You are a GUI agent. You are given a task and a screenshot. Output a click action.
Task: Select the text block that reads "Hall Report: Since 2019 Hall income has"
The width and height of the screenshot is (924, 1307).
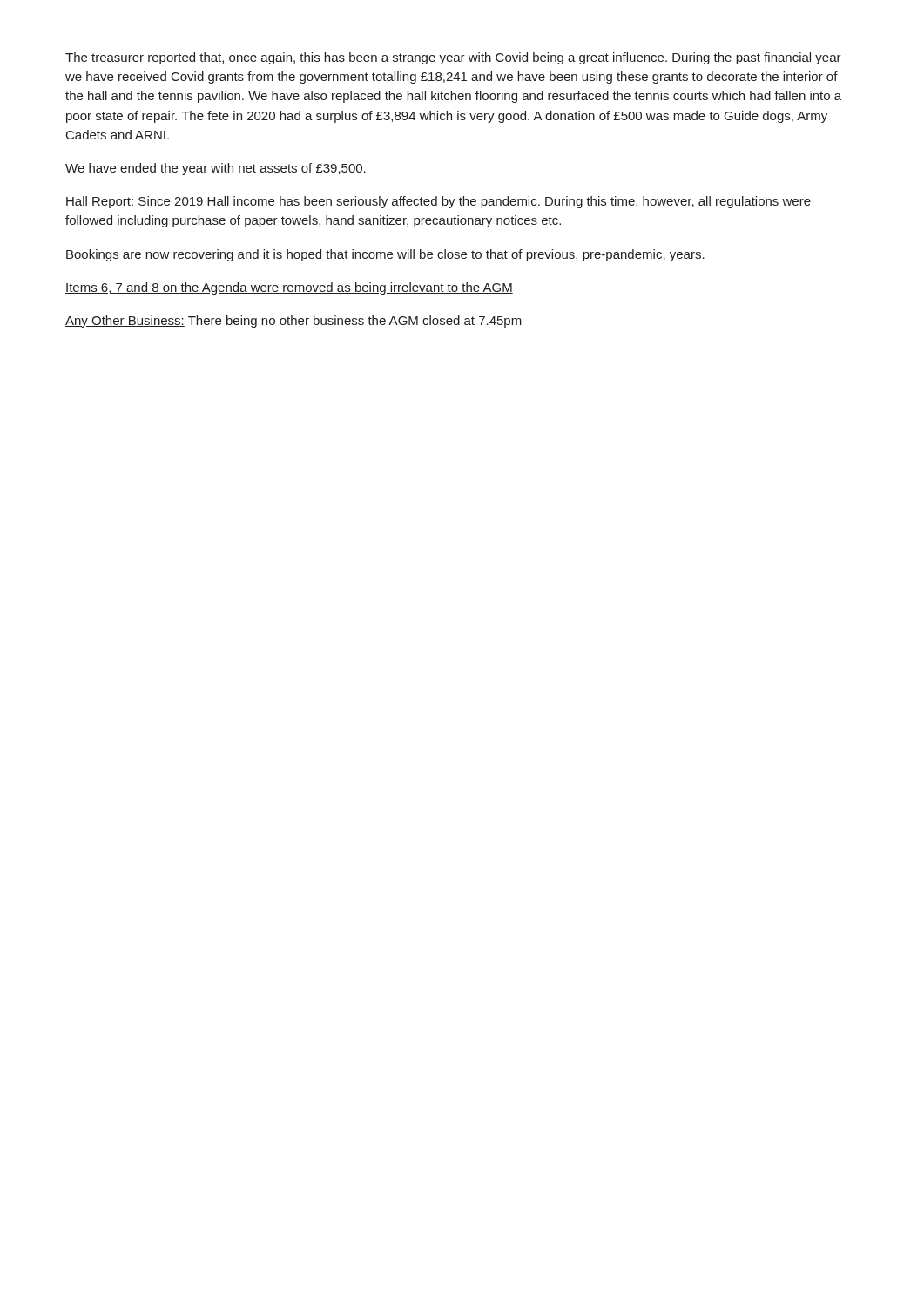tap(438, 211)
